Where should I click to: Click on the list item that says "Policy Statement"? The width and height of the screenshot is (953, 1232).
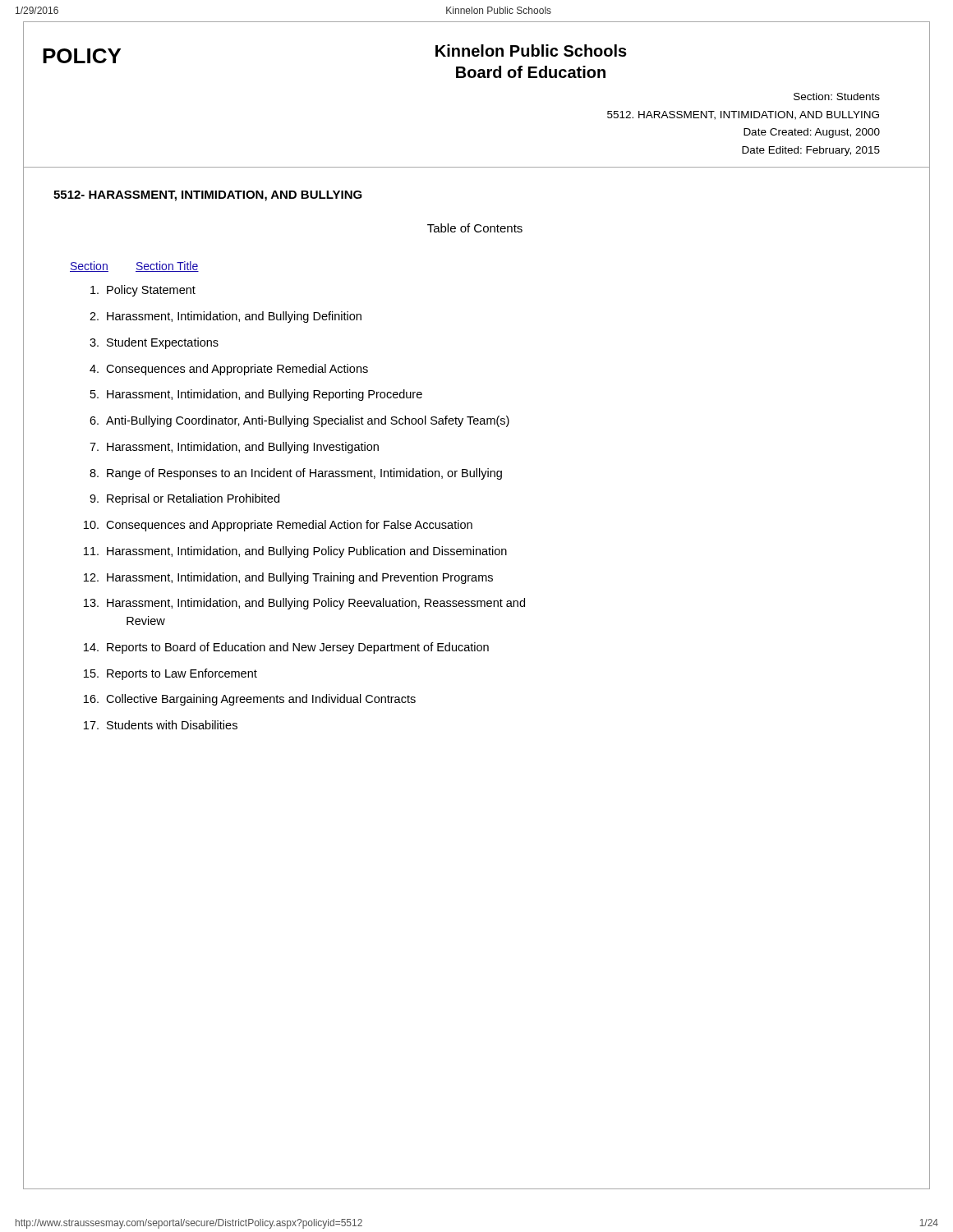pyautogui.click(x=143, y=291)
